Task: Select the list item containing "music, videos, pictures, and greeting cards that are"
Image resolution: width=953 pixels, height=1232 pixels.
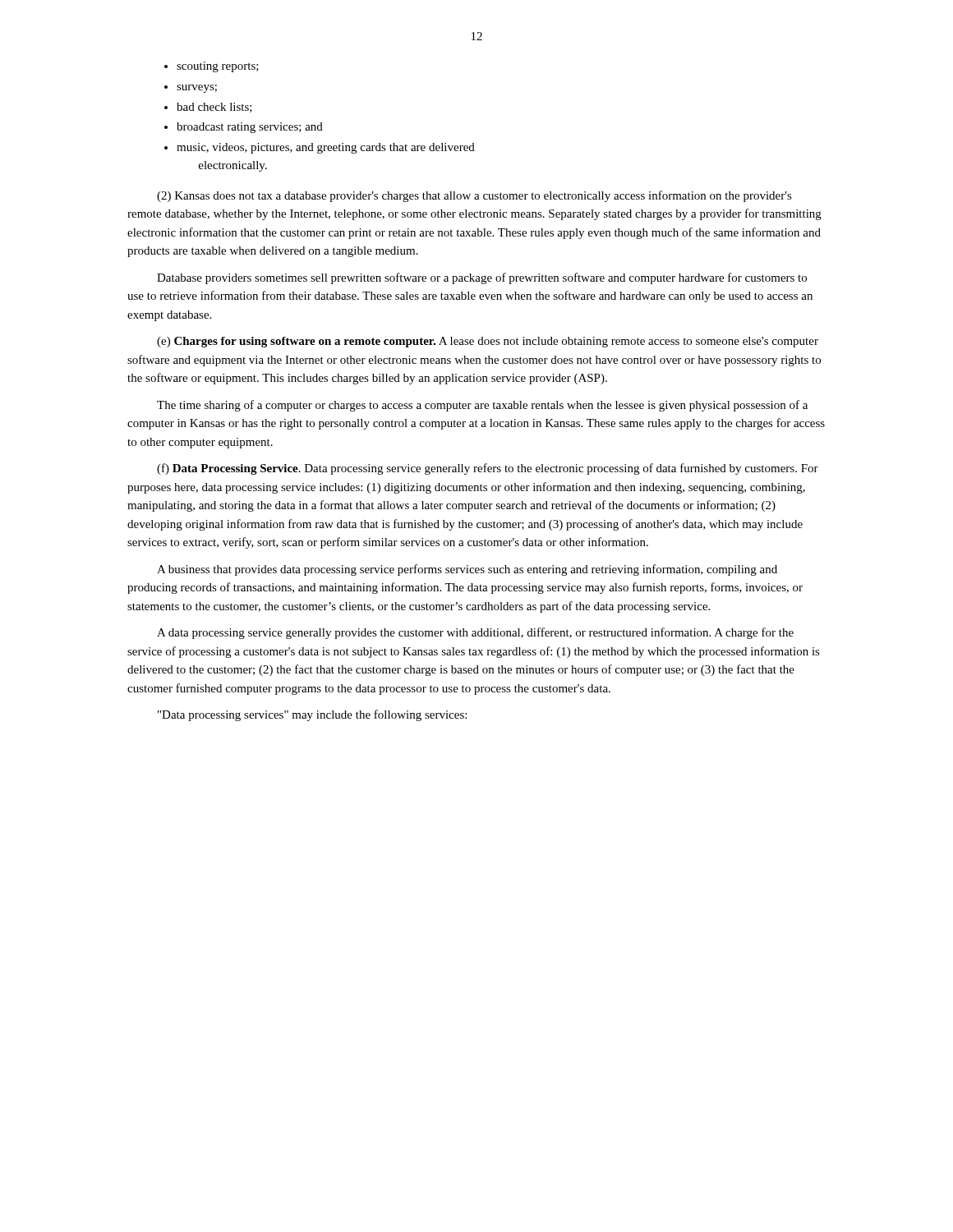Action: pyautogui.click(x=326, y=156)
